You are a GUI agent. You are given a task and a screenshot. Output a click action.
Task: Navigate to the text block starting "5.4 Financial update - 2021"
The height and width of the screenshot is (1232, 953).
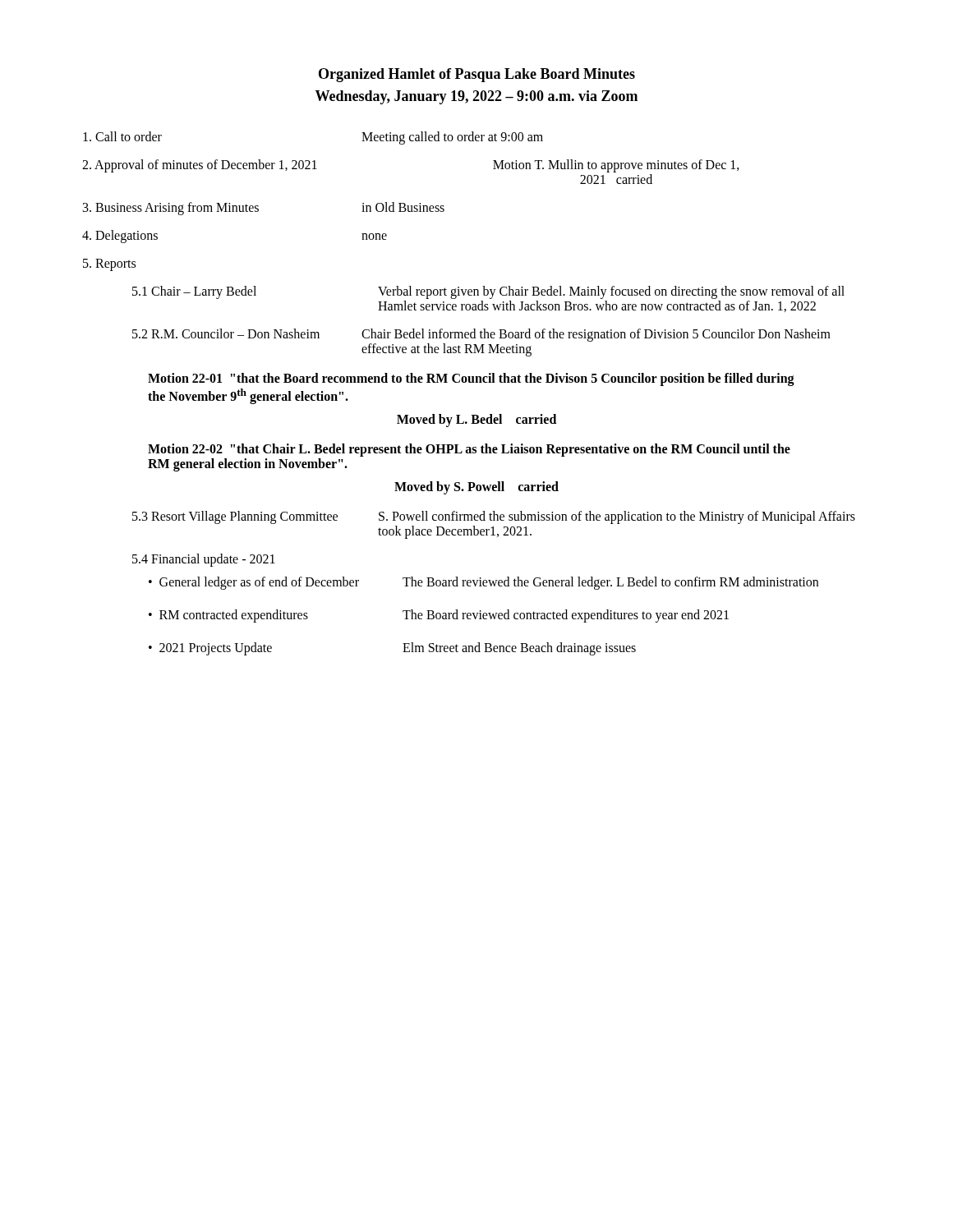click(x=204, y=559)
